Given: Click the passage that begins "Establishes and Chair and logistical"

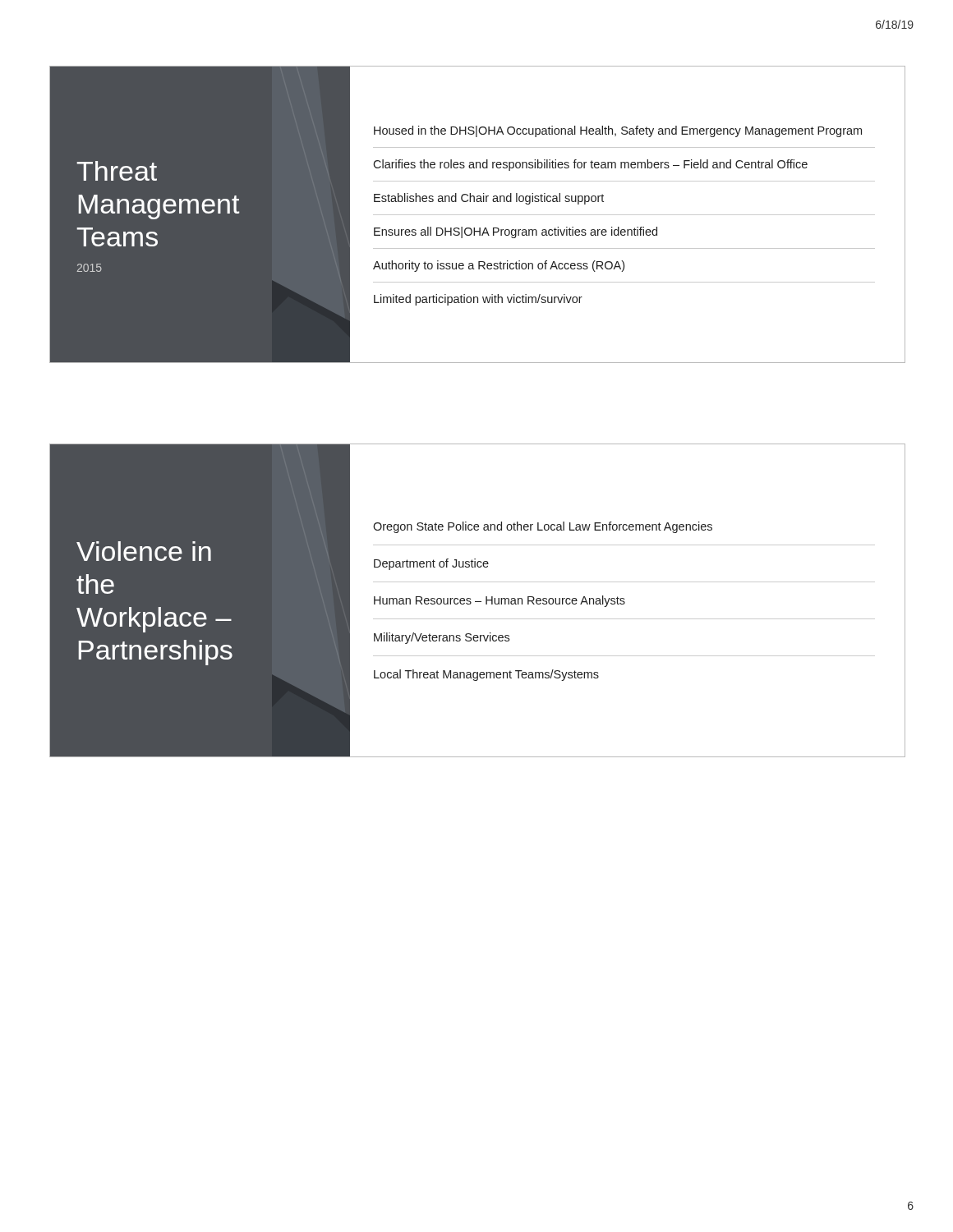Looking at the screenshot, I should pos(489,198).
